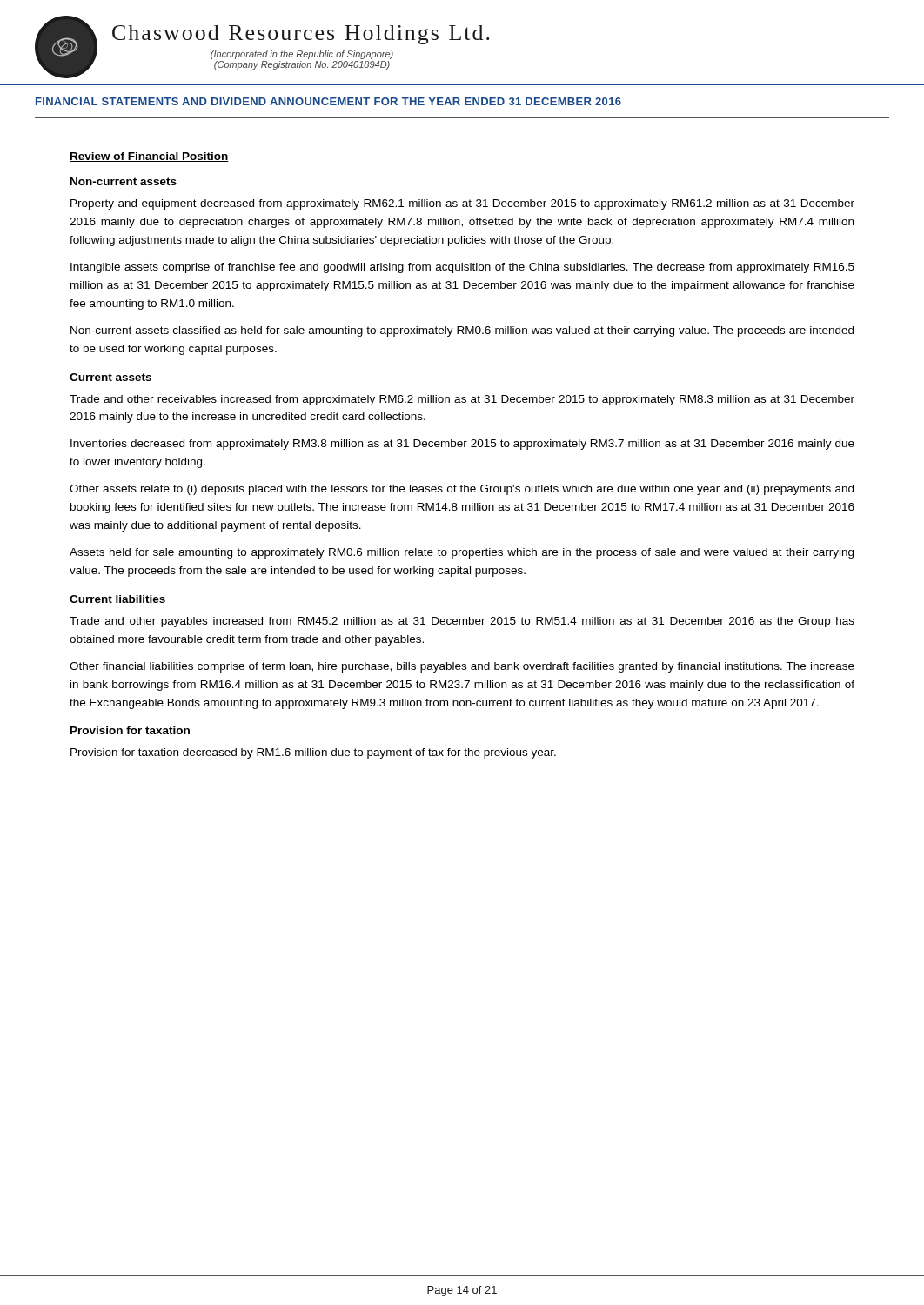Where does it say "Current liabilities"?
924x1305 pixels.
pos(118,599)
